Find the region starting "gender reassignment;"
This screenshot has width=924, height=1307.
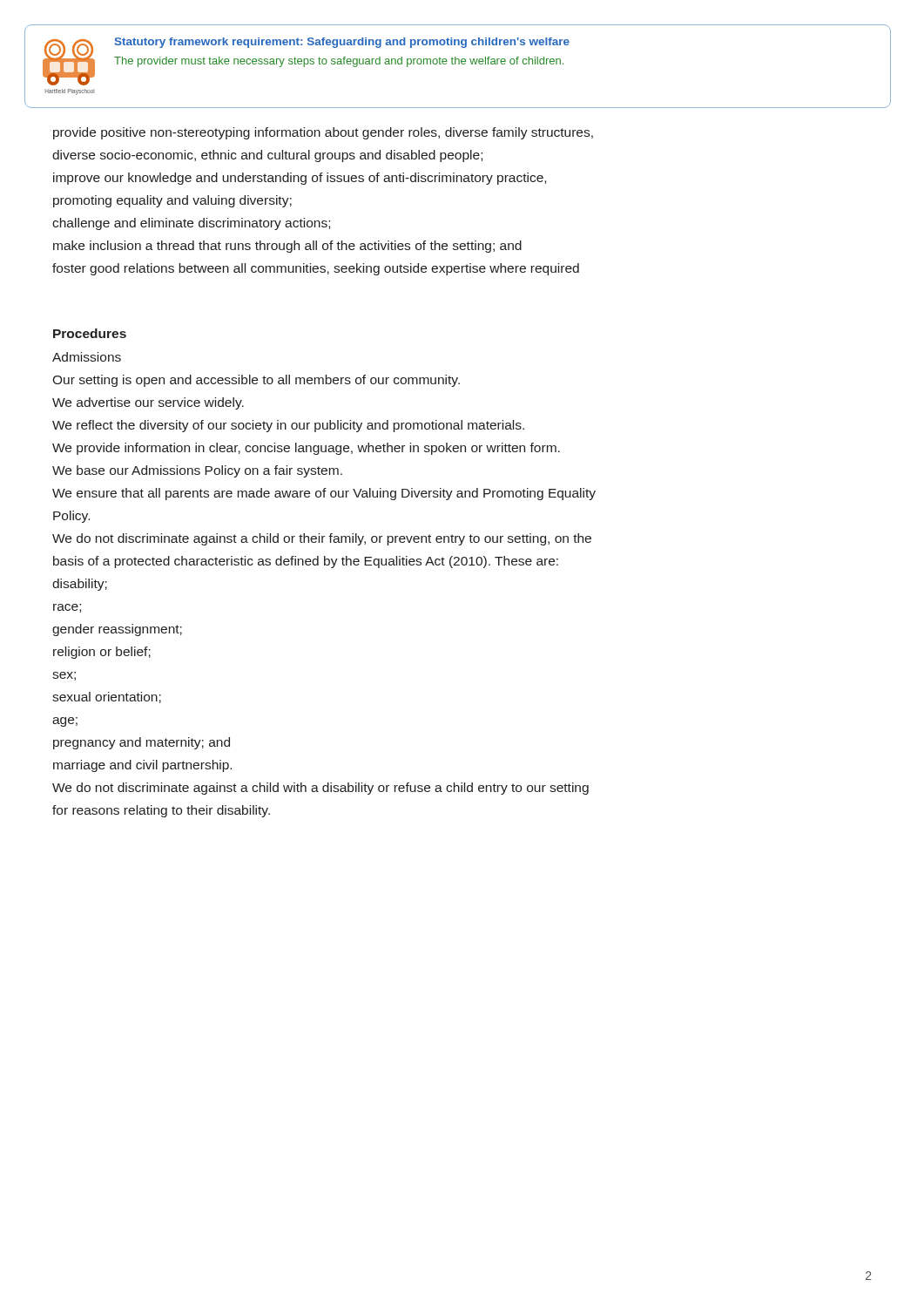(x=118, y=629)
